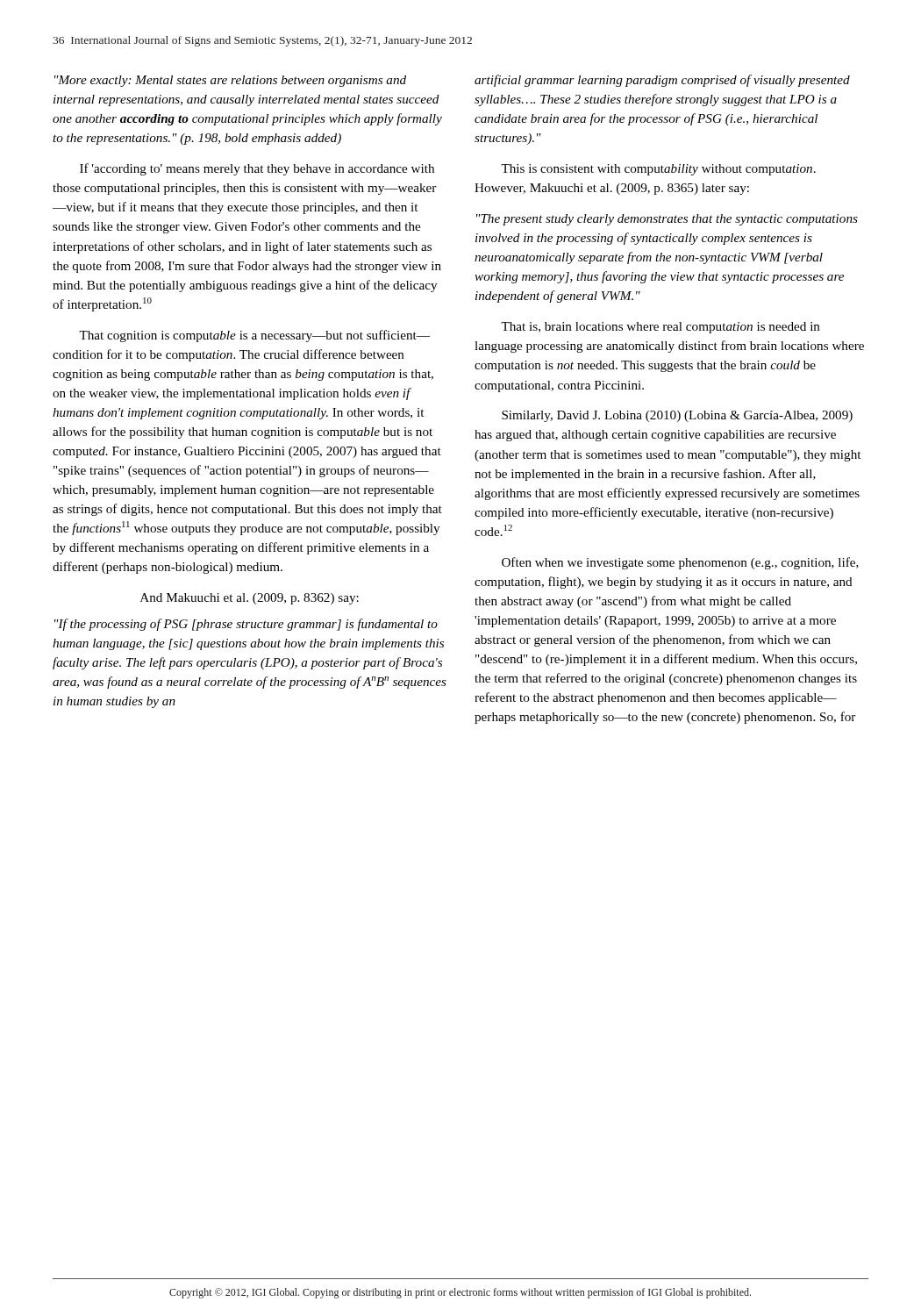Locate the text block that says "artificial grammar learning paradigm"
Screen dimensions: 1316x921
pyautogui.click(x=671, y=109)
